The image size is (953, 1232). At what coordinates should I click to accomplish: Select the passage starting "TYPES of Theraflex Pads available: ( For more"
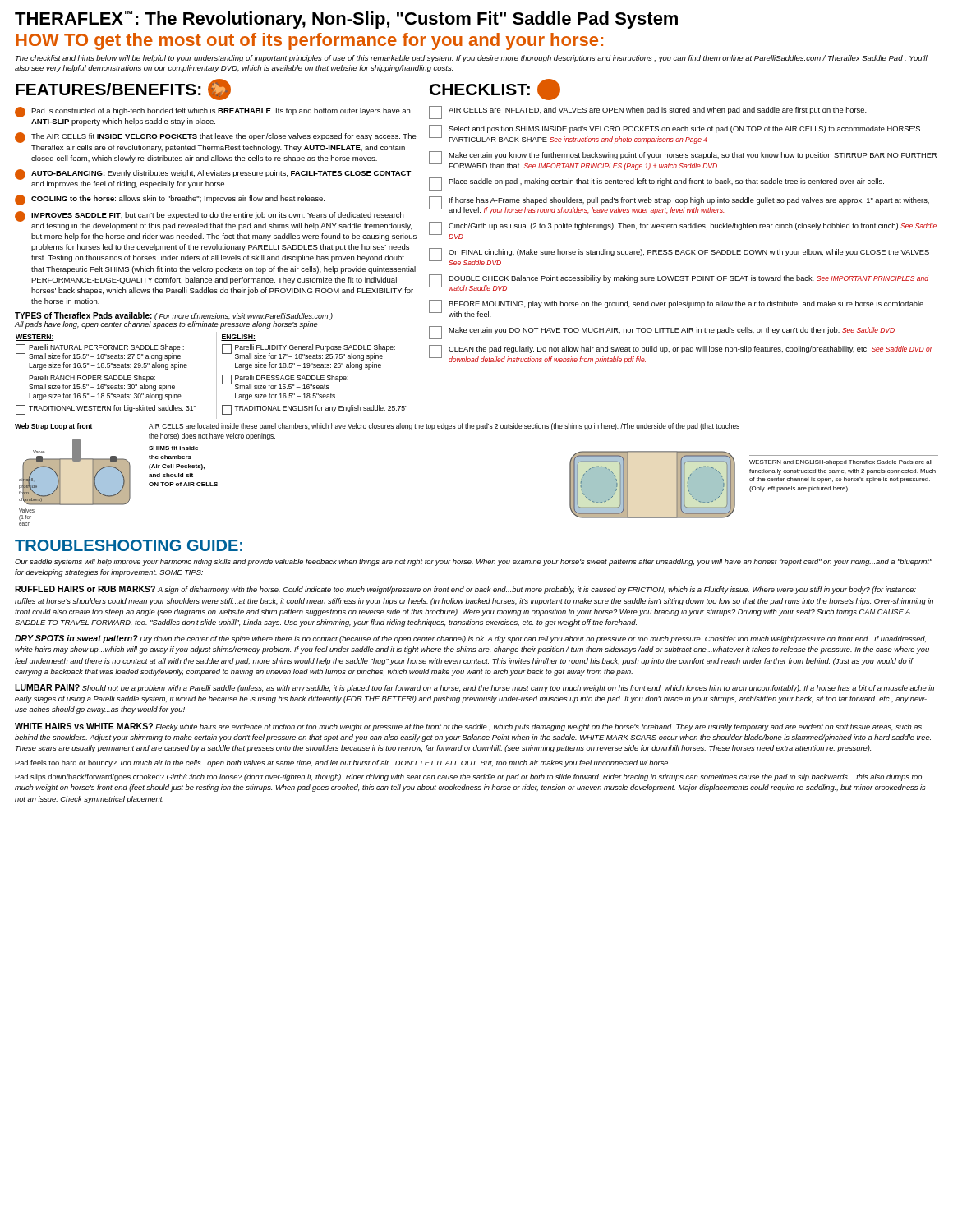click(x=174, y=320)
